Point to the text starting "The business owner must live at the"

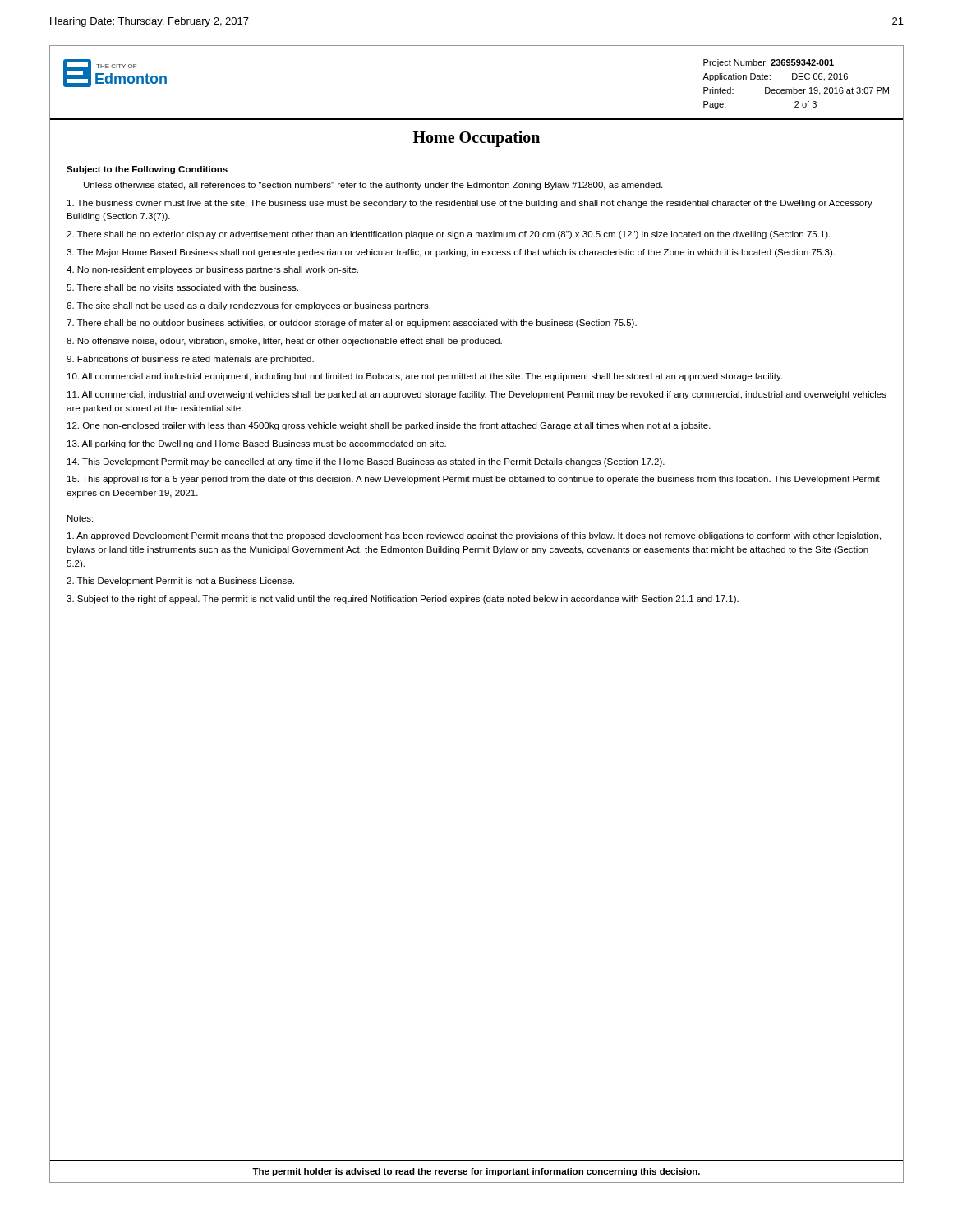coord(469,209)
